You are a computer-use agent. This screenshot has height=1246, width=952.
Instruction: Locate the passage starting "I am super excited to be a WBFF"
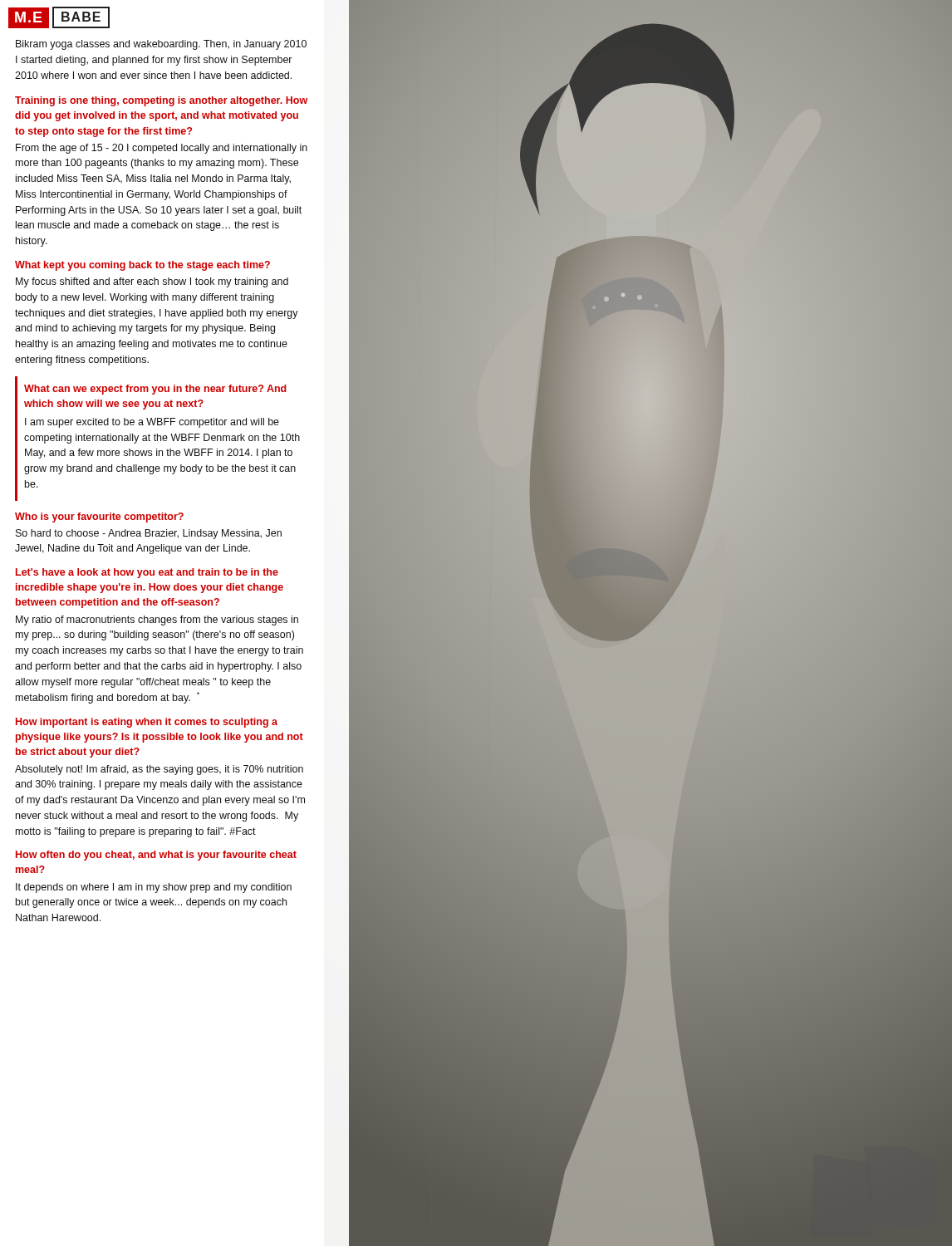pyautogui.click(x=162, y=453)
